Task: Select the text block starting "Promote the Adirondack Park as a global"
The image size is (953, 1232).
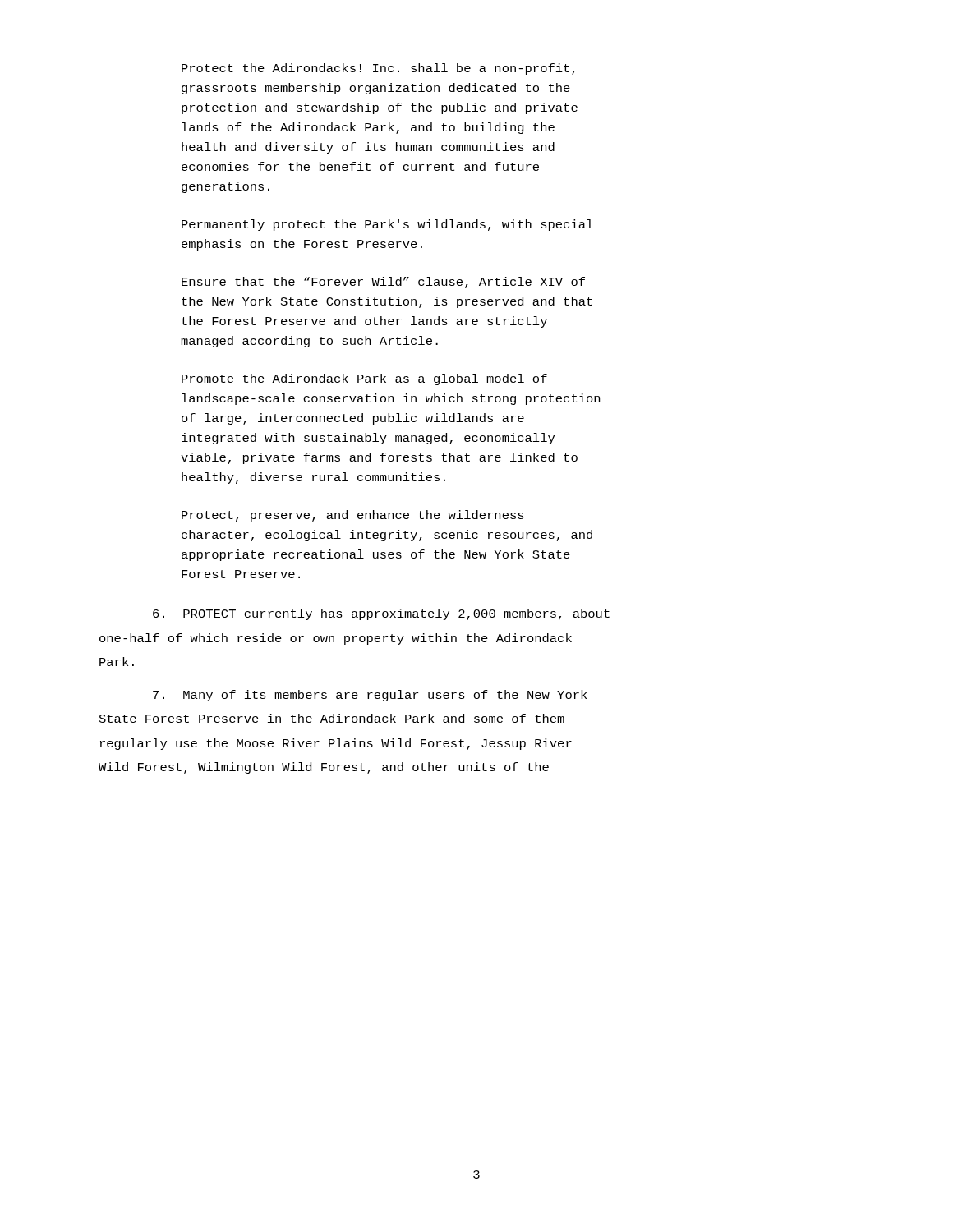Action: [x=391, y=429]
